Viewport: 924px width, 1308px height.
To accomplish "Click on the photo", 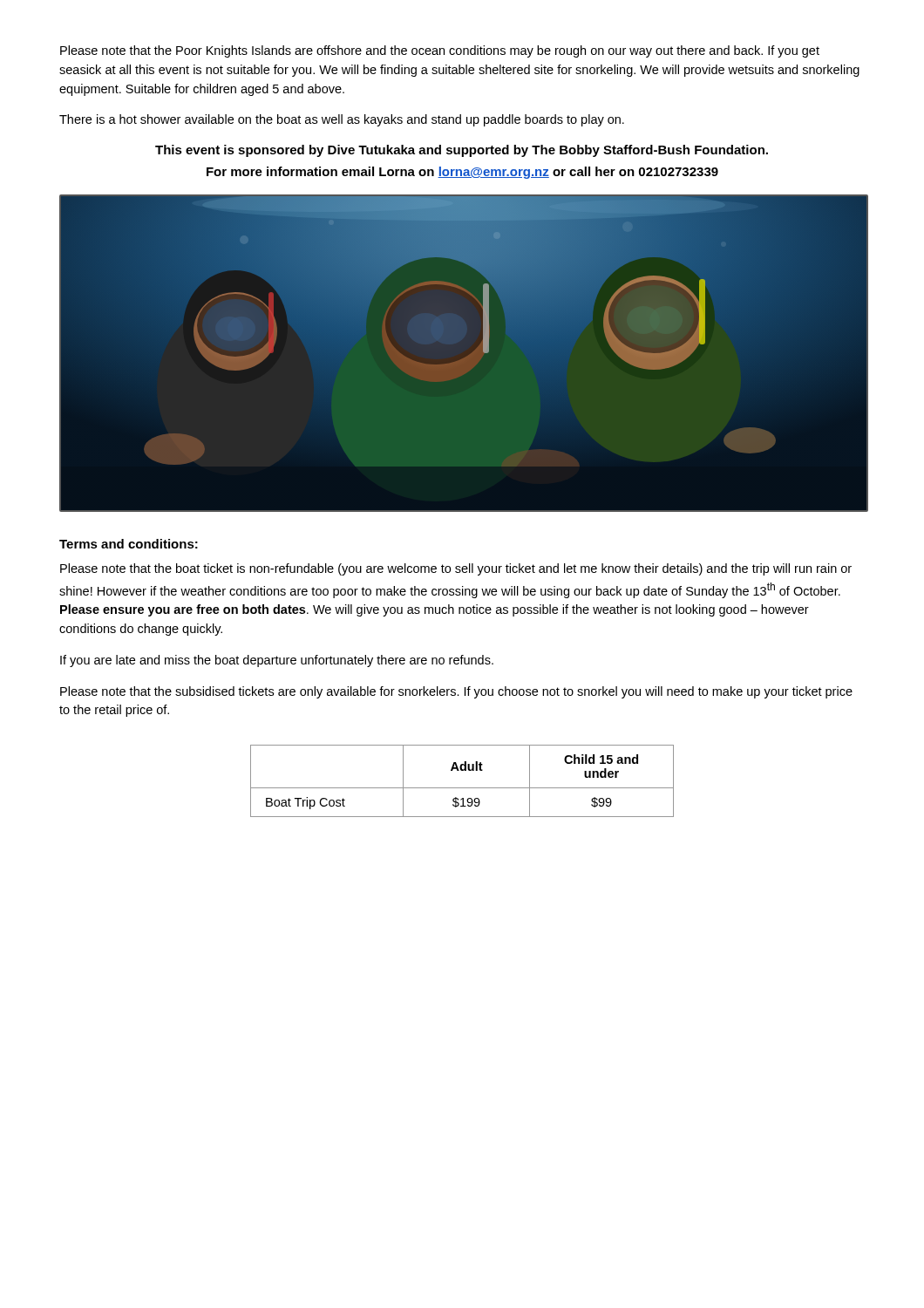I will click(x=462, y=353).
